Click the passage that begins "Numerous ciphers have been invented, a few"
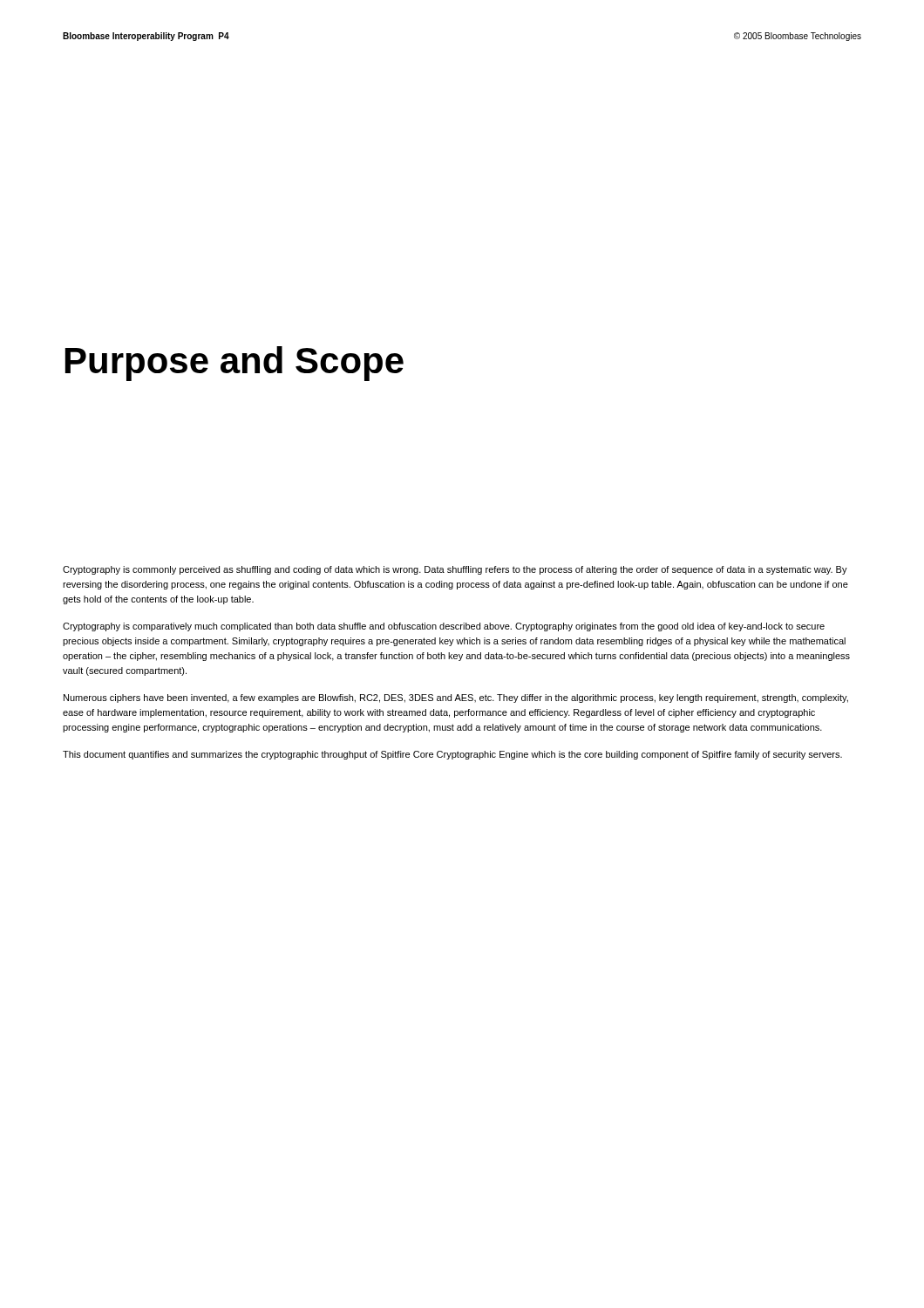 456,713
